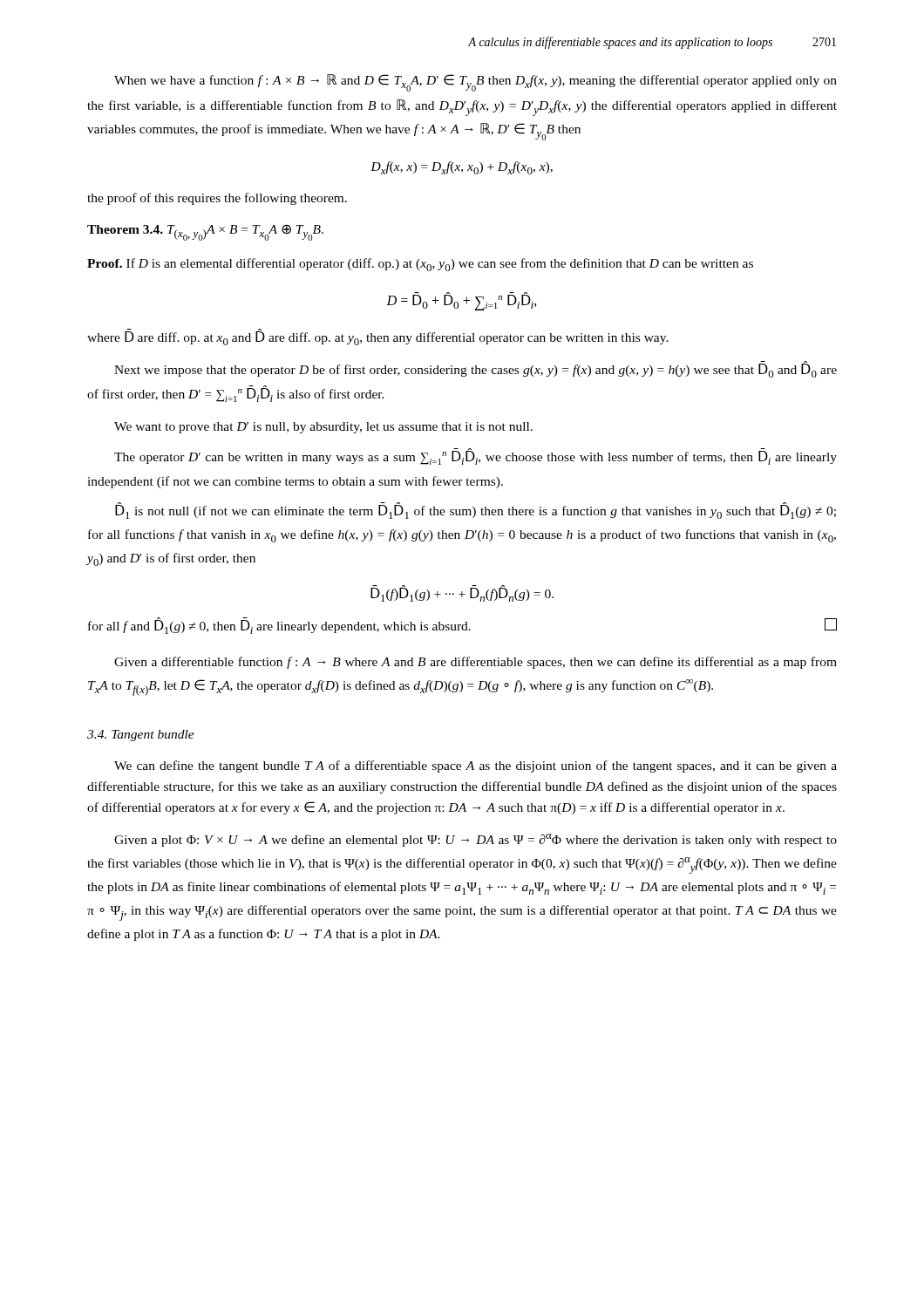Locate the passage starting "Proof. If D"

pos(420,265)
